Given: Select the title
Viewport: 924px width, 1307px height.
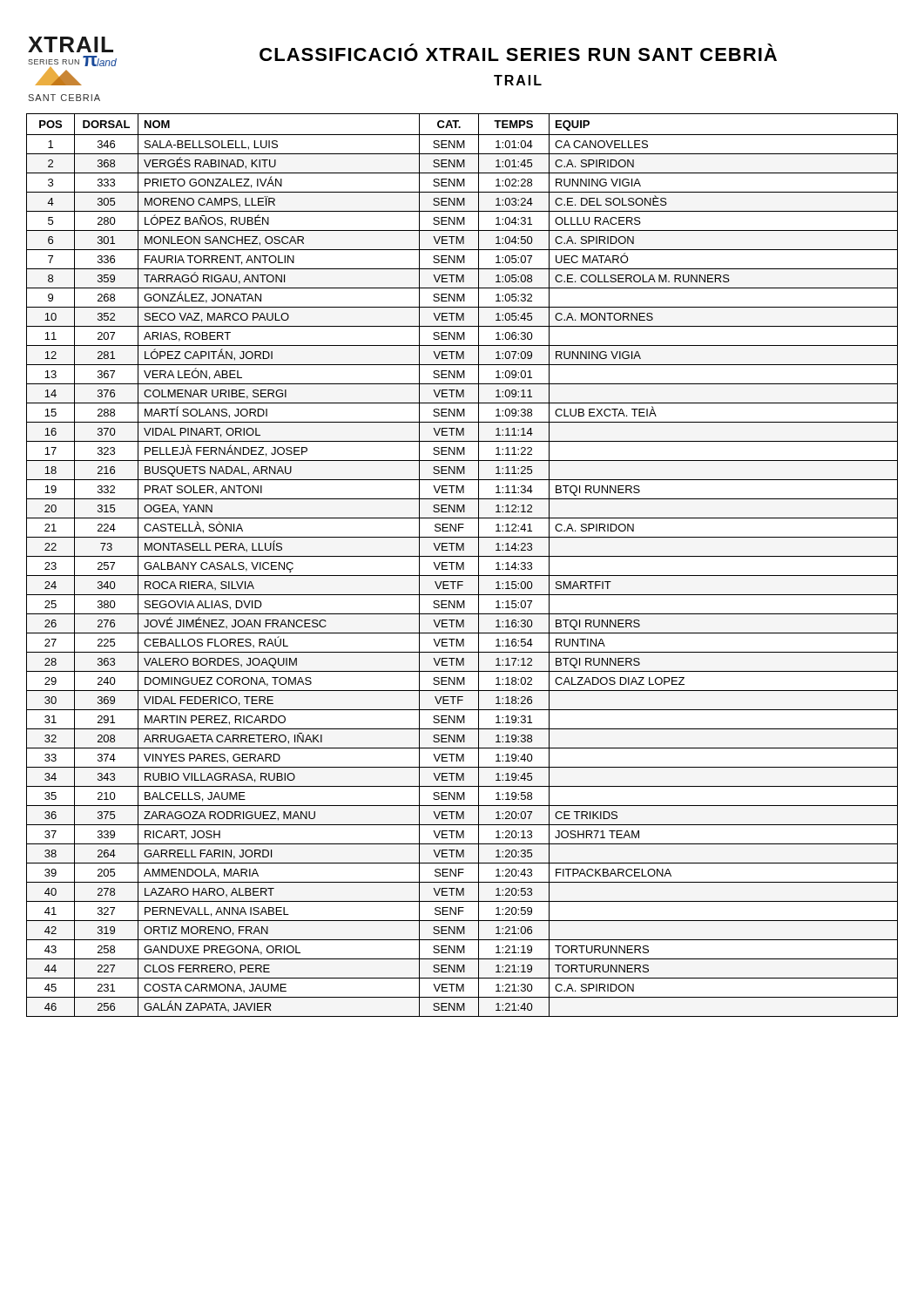Looking at the screenshot, I should click(519, 54).
